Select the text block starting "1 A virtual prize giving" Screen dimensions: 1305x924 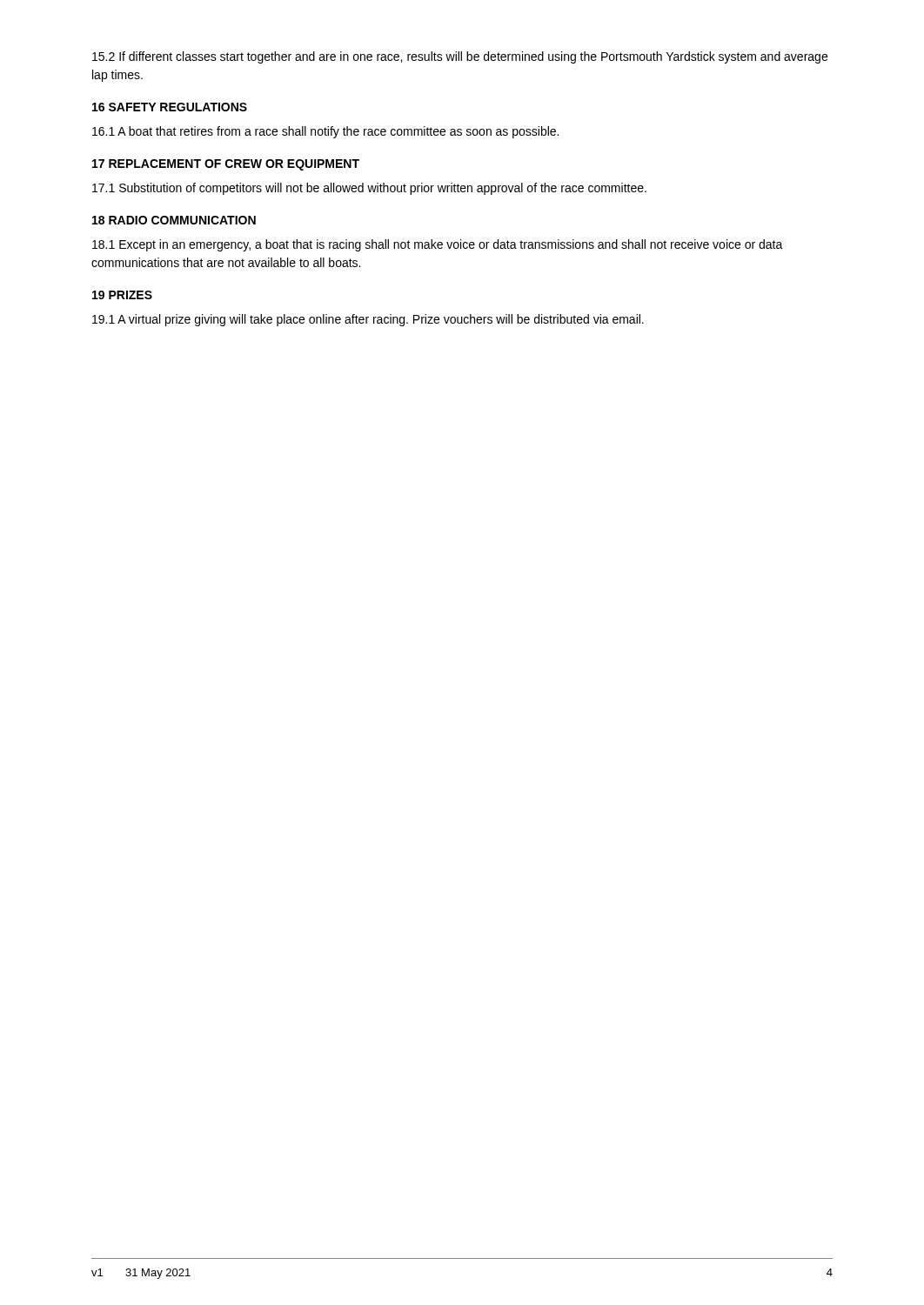pyautogui.click(x=368, y=319)
